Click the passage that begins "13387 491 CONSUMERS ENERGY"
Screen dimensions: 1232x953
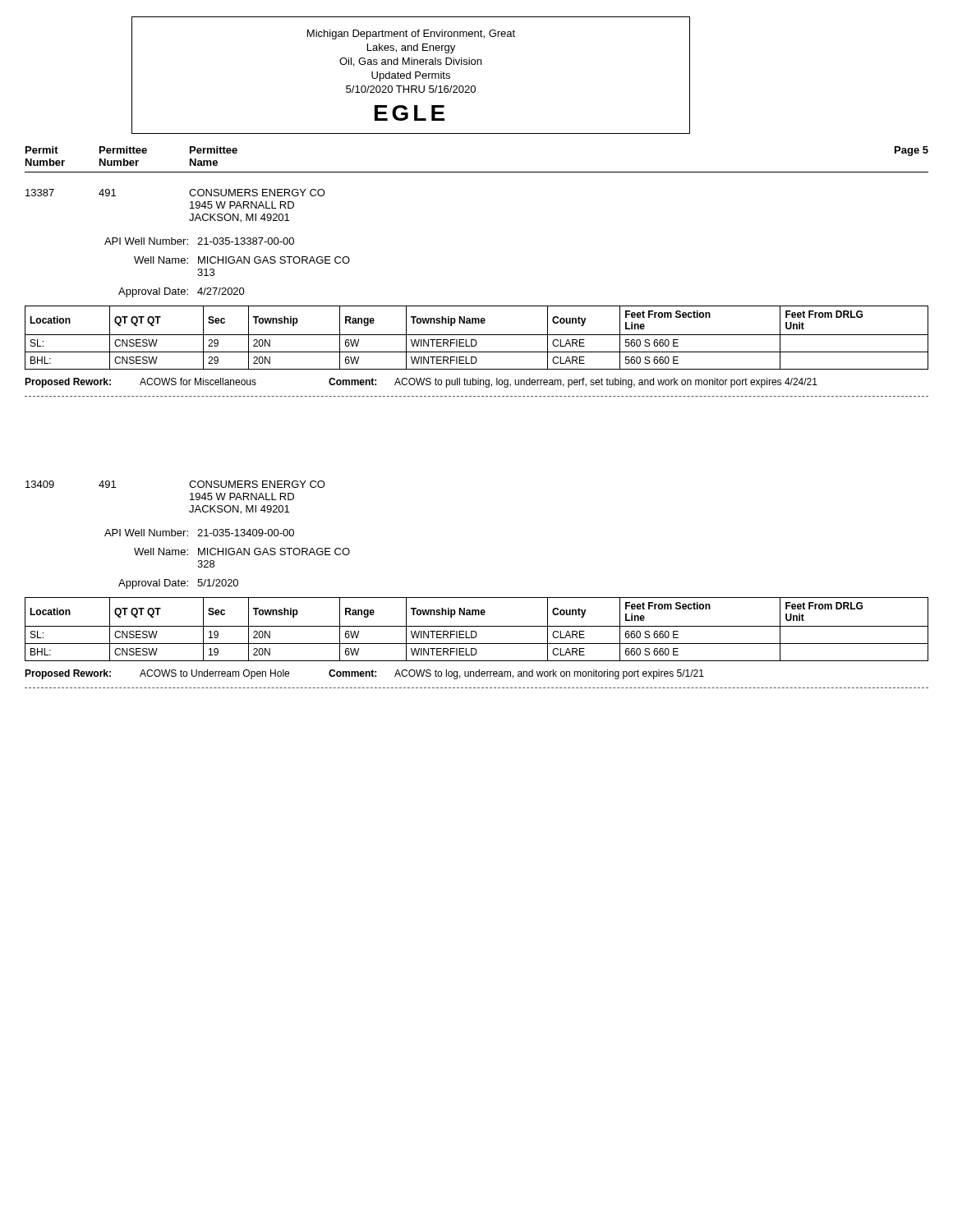[x=39, y=193]
